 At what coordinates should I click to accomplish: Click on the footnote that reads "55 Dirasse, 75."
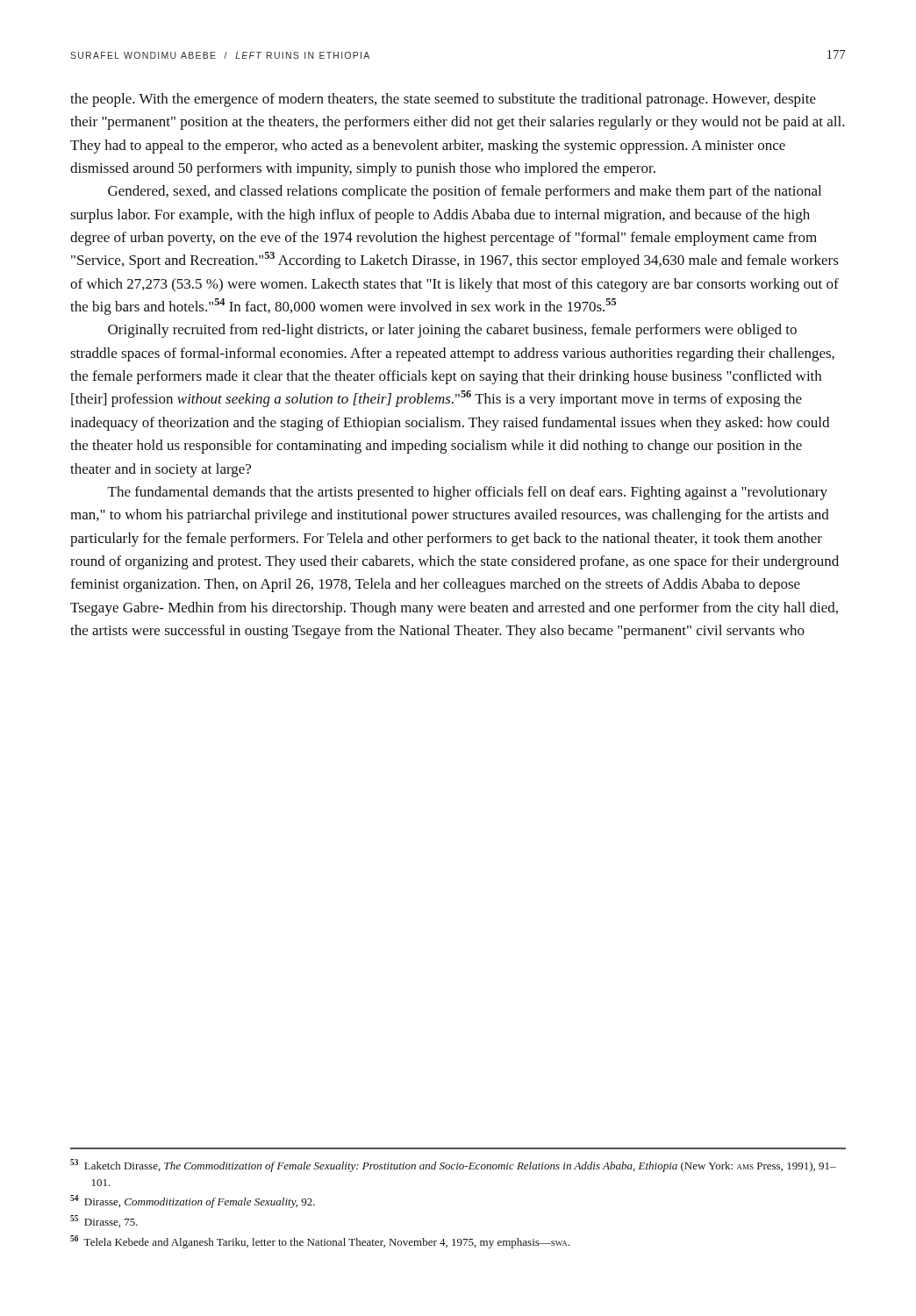pos(104,1222)
